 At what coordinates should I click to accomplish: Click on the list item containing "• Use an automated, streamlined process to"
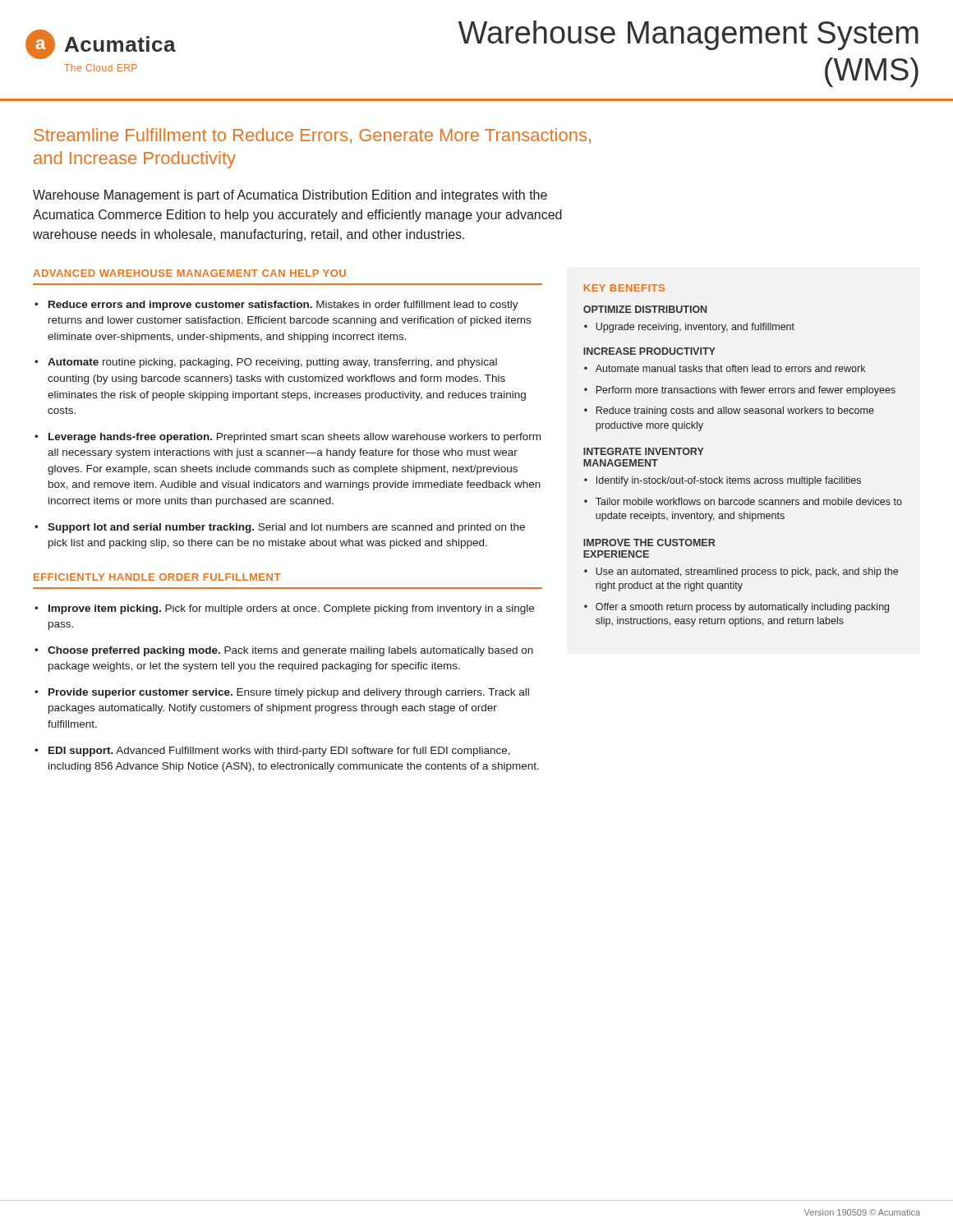(x=741, y=578)
